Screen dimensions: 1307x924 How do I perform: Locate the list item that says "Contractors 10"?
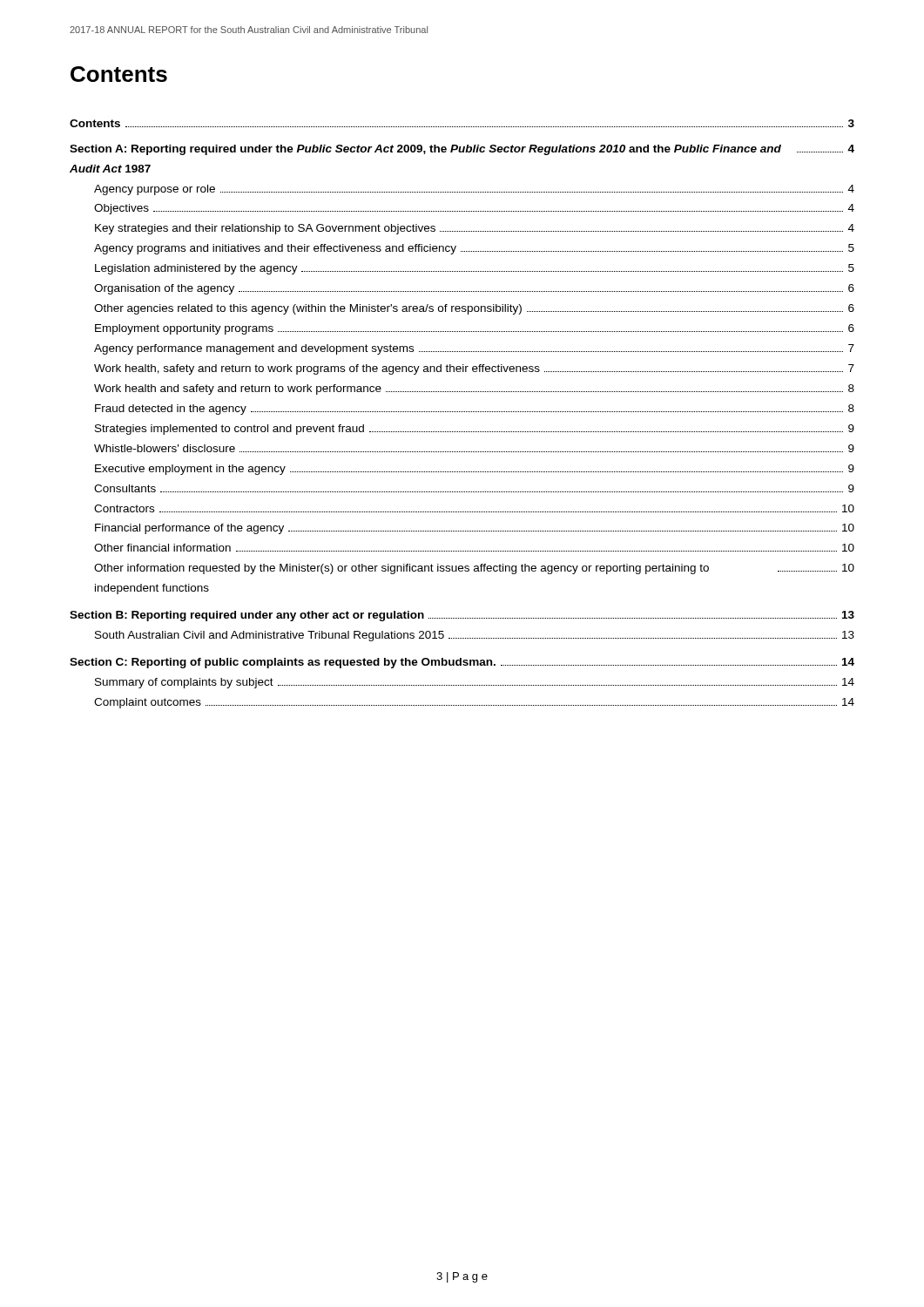point(474,509)
